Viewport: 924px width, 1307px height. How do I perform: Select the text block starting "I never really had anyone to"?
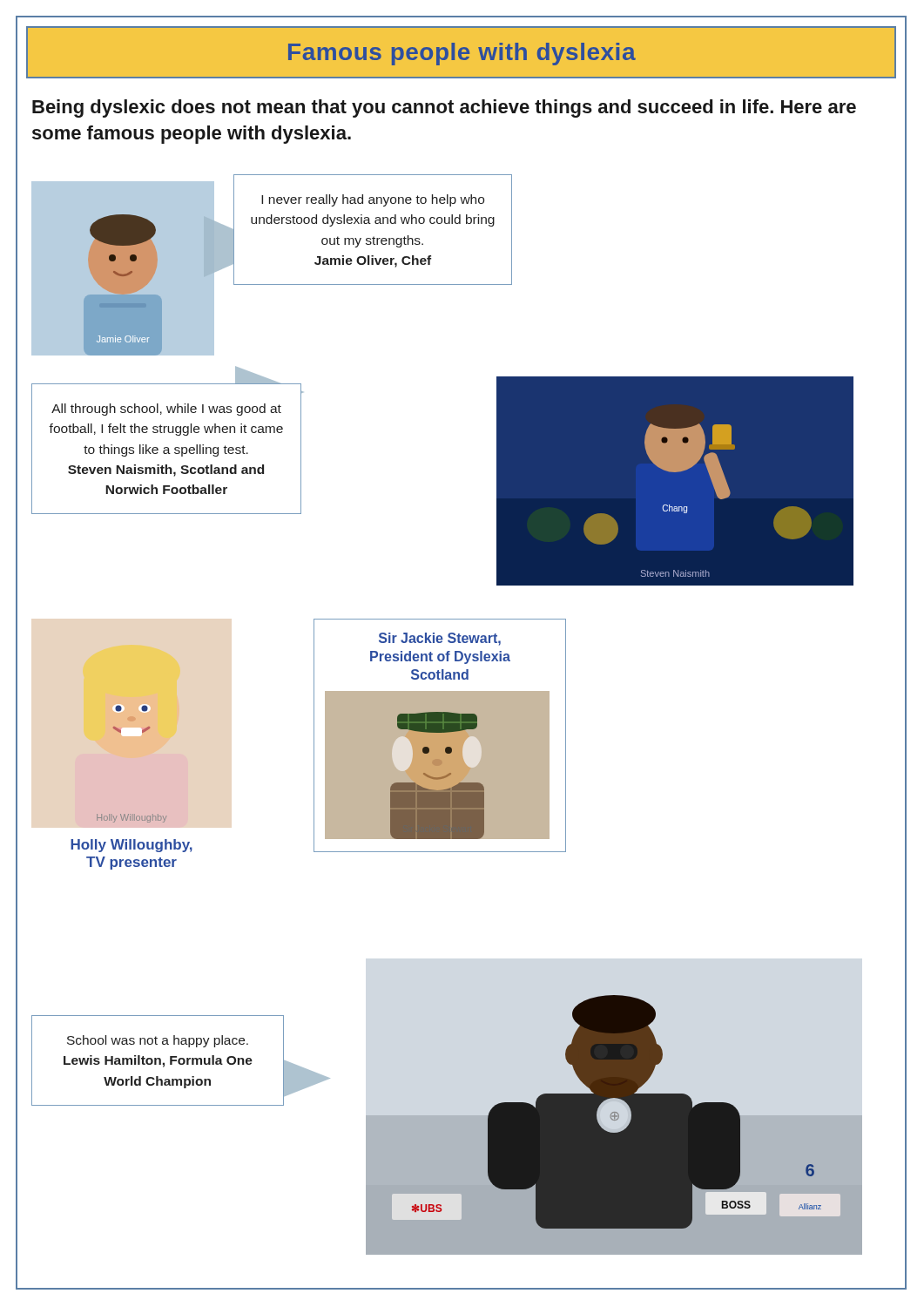(373, 230)
